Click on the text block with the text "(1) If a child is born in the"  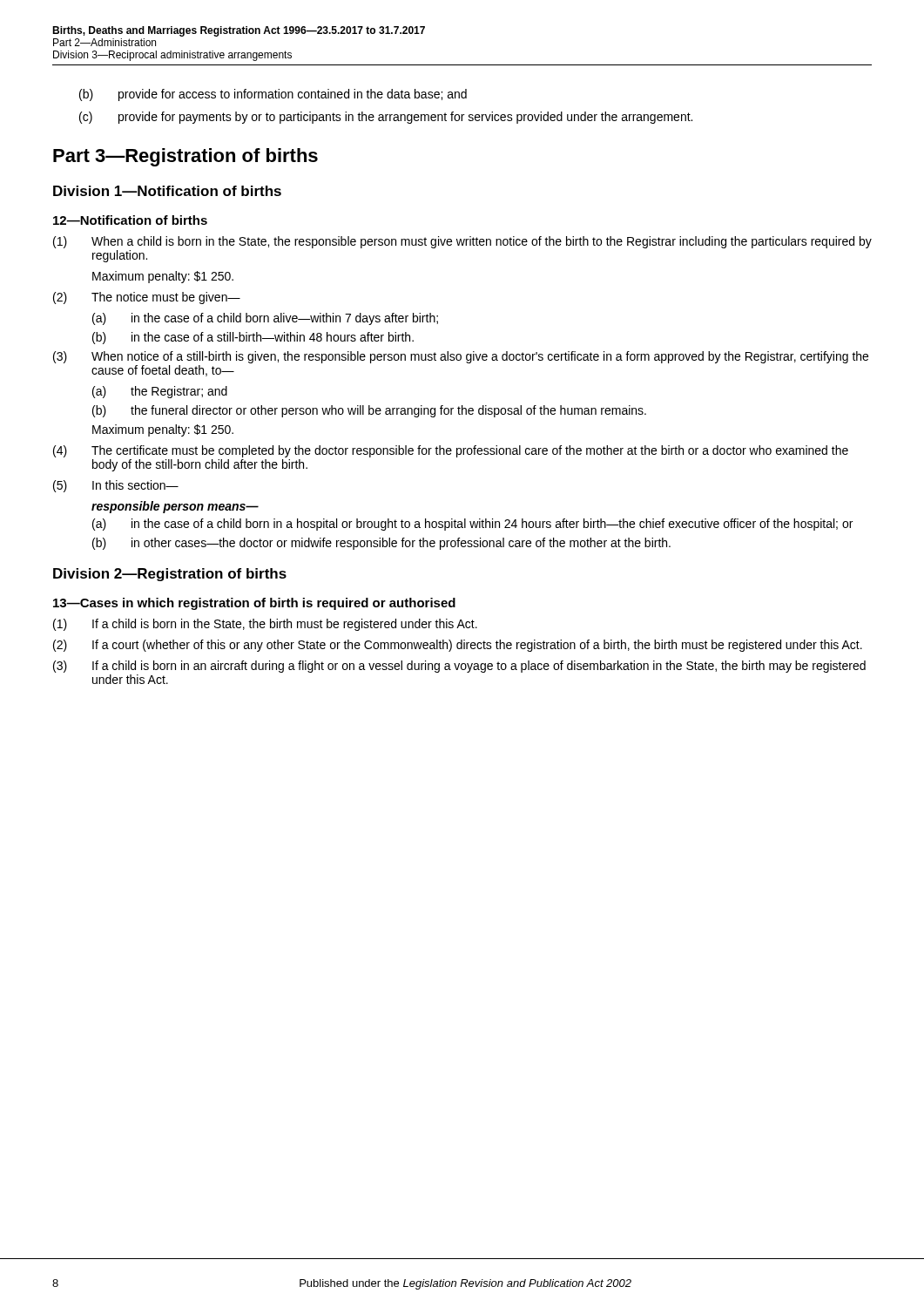tap(462, 624)
